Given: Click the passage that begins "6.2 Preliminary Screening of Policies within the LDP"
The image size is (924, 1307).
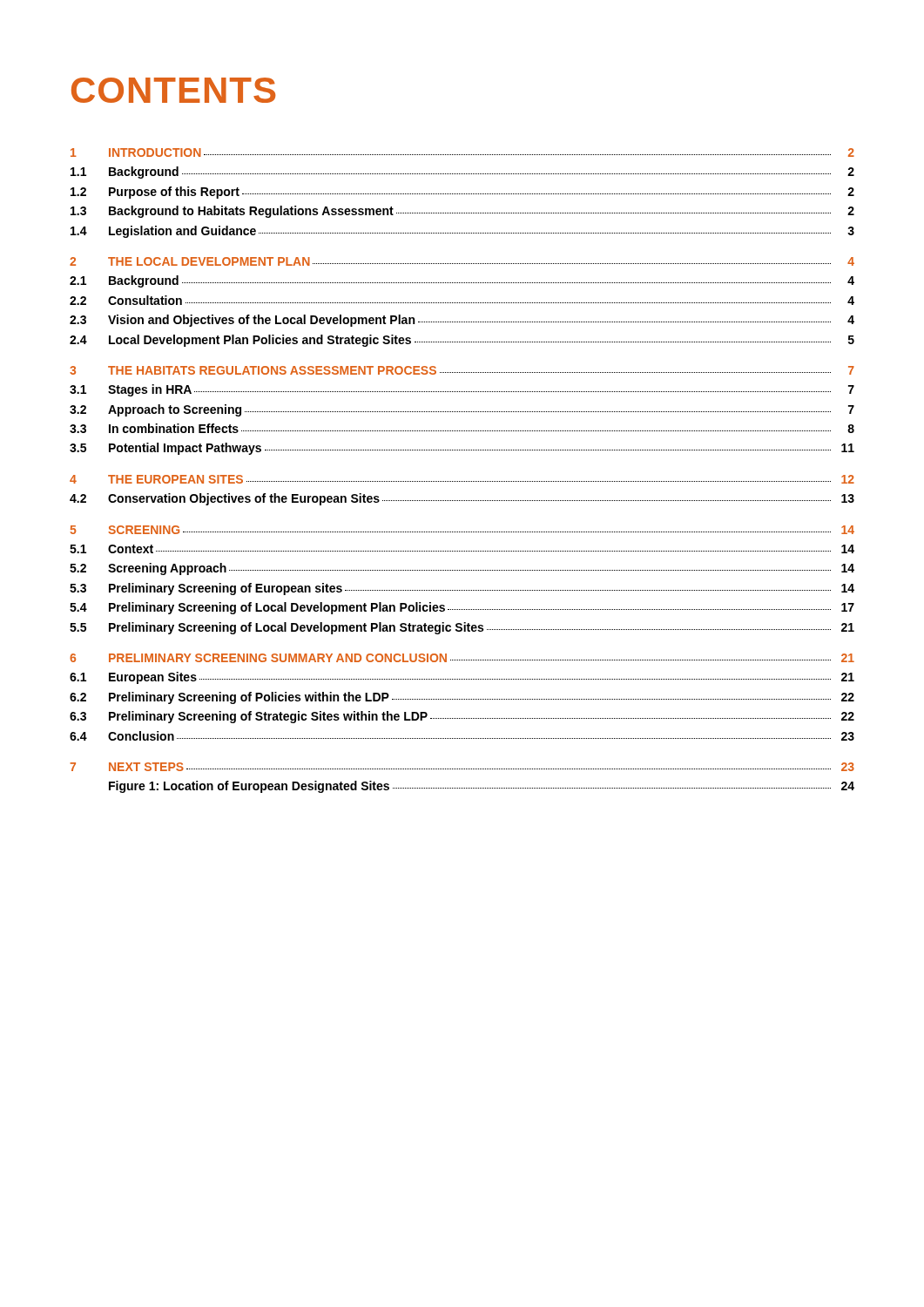Looking at the screenshot, I should pyautogui.click(x=462, y=697).
